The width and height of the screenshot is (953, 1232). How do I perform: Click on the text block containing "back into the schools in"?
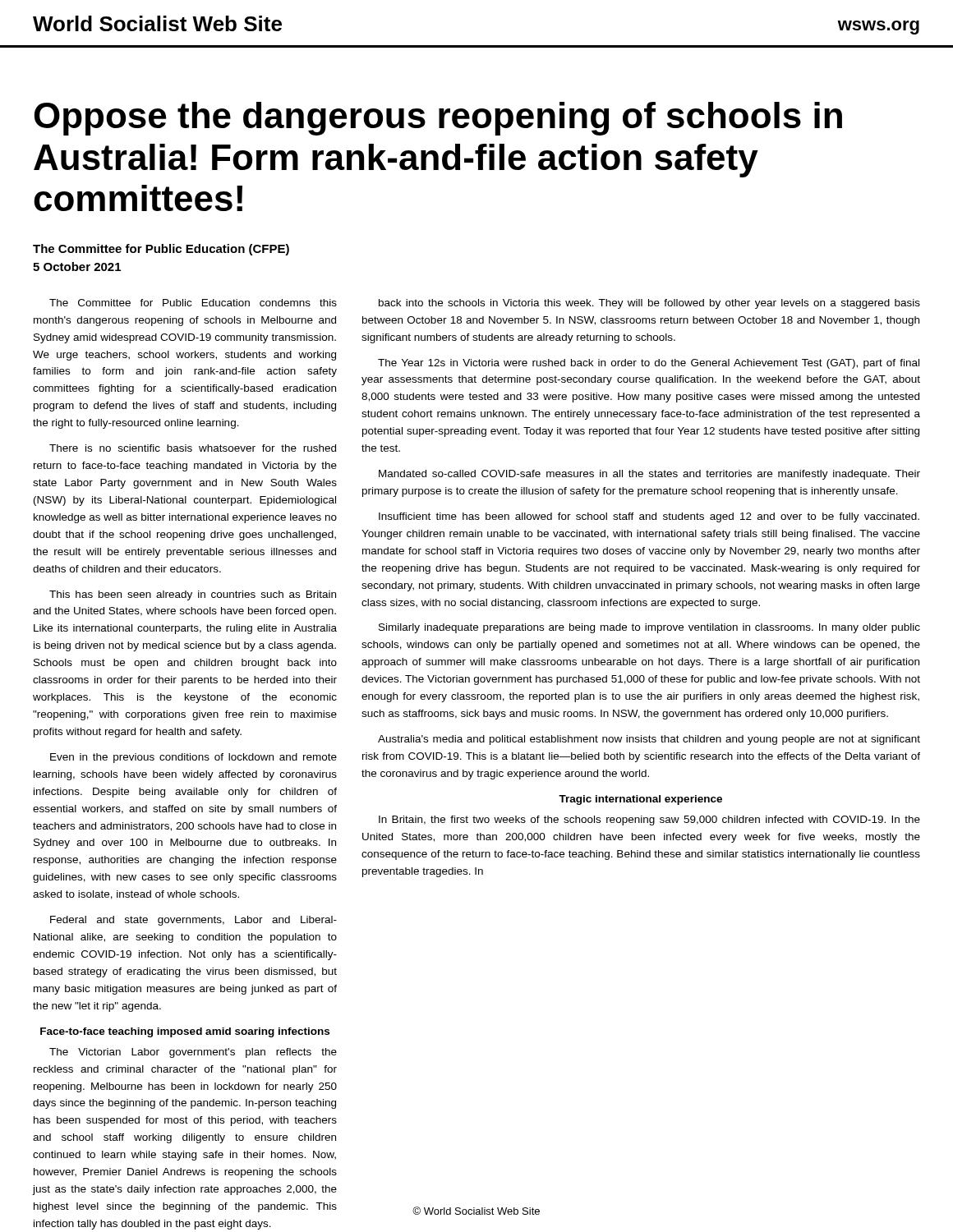[x=641, y=320]
